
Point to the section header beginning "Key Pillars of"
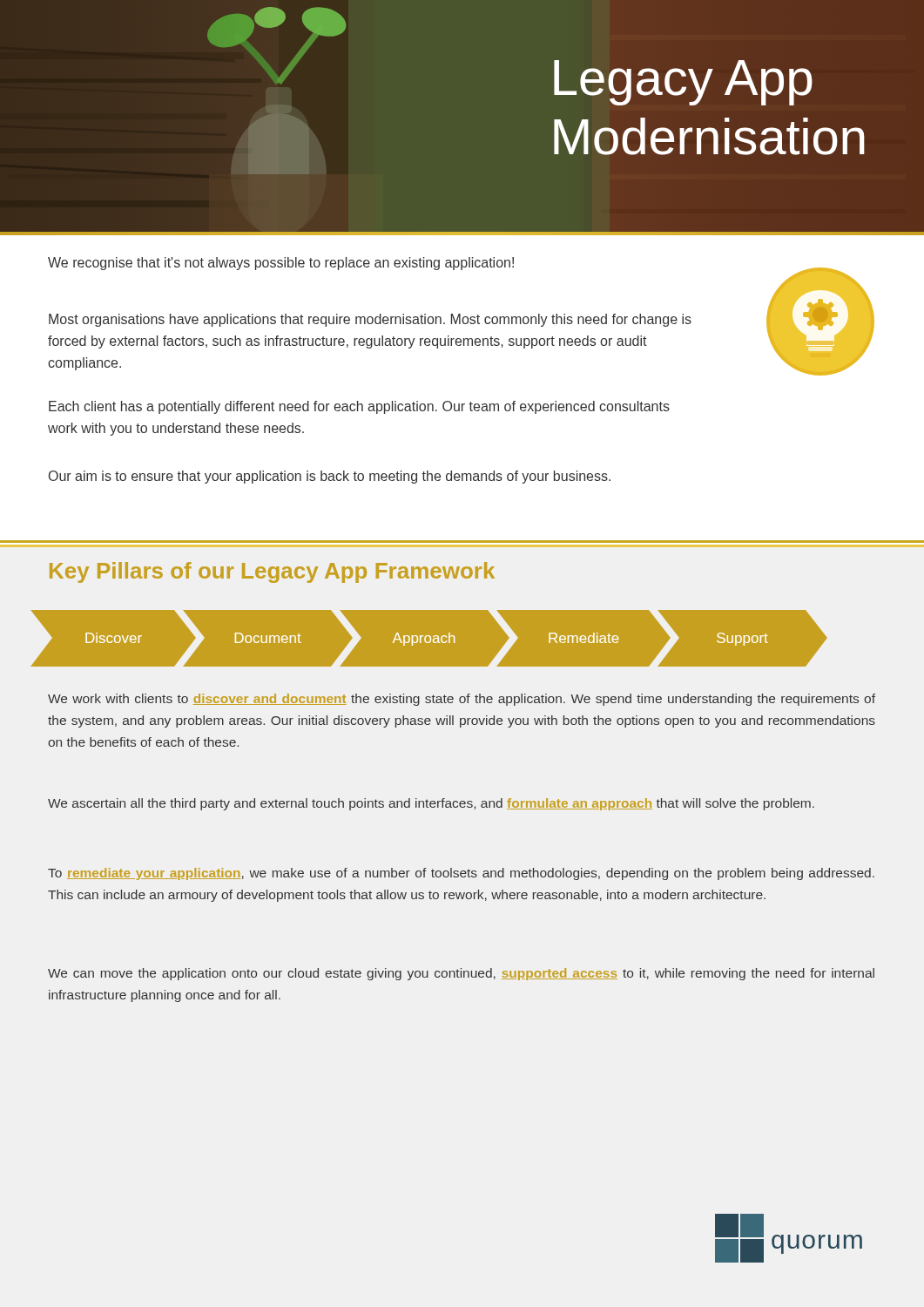[271, 571]
